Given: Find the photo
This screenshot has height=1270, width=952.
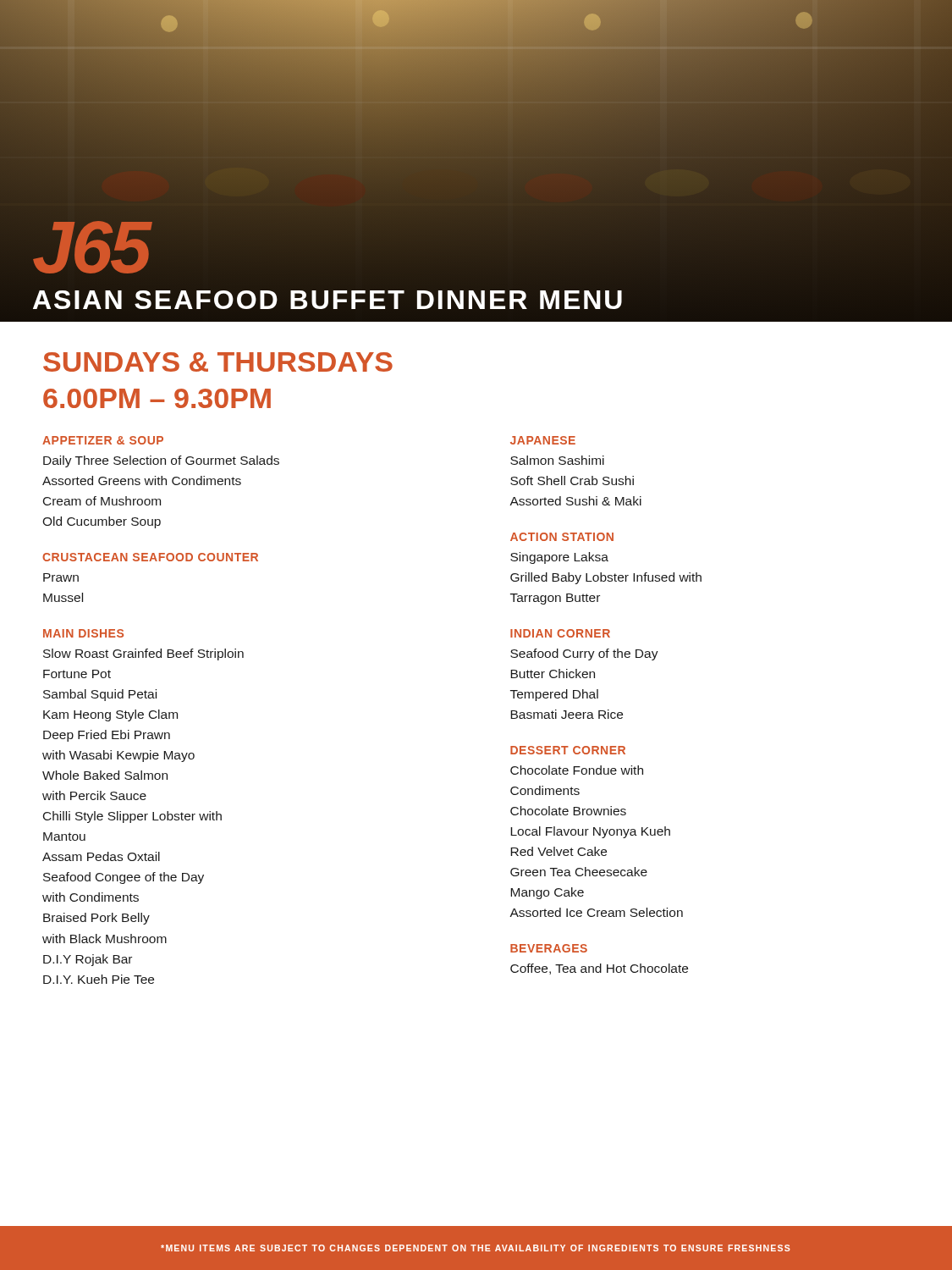Looking at the screenshot, I should pyautogui.click(x=476, y=161).
